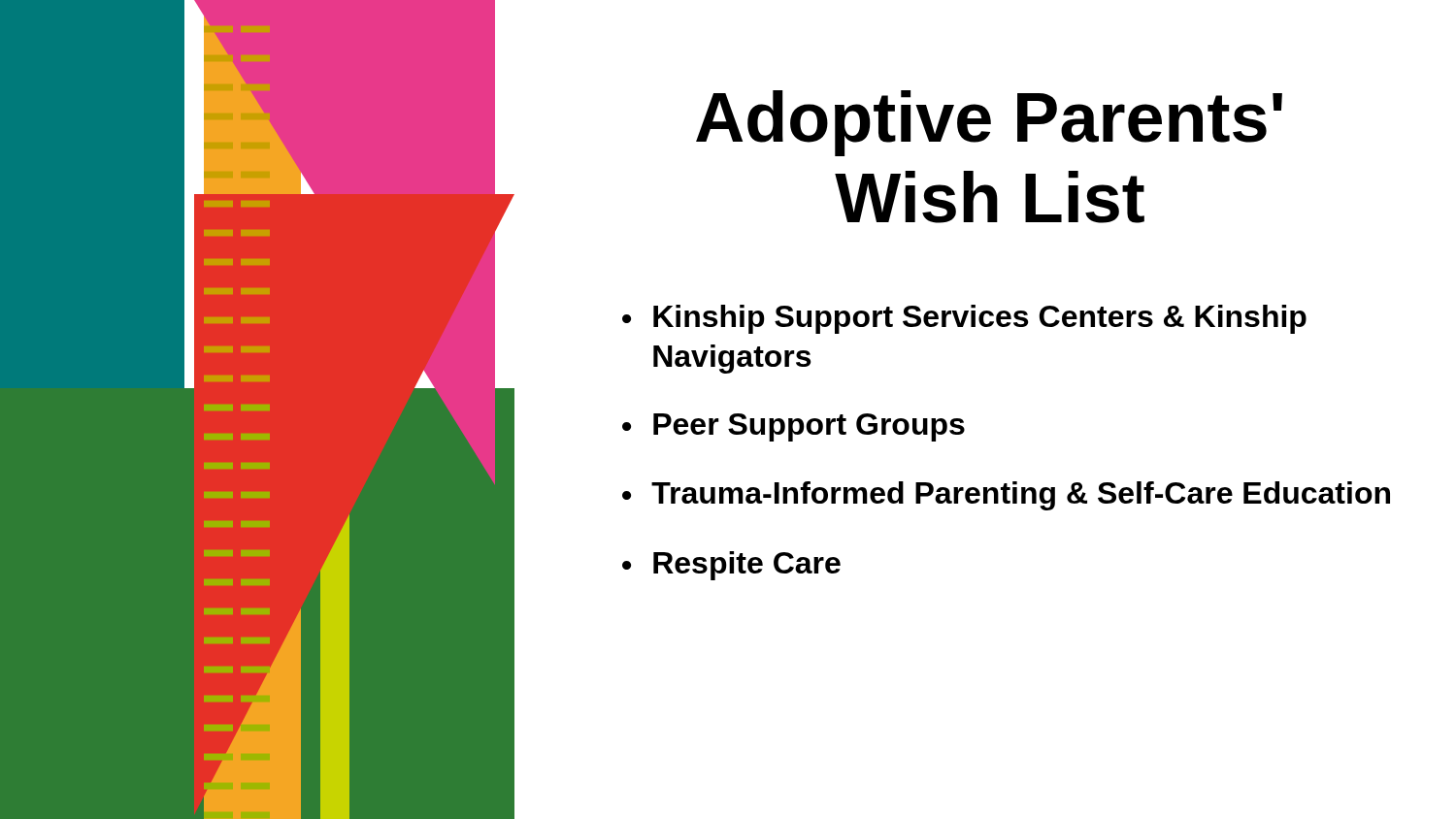The image size is (1456, 819).
Task: Locate the title that says "Adoptive Parents'Wish List"
Action: (990, 158)
